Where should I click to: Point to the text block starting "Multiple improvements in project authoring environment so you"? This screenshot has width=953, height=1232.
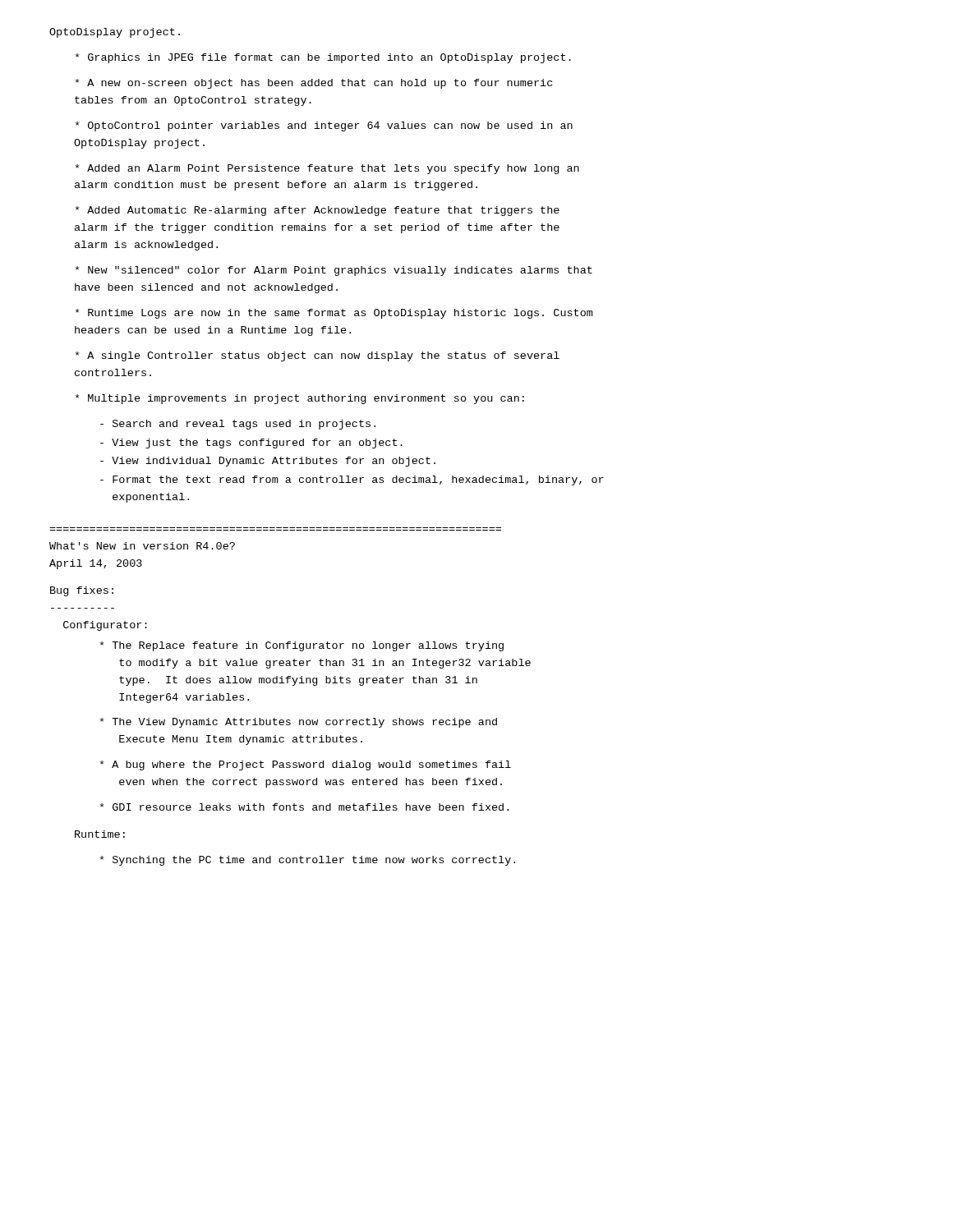300,398
